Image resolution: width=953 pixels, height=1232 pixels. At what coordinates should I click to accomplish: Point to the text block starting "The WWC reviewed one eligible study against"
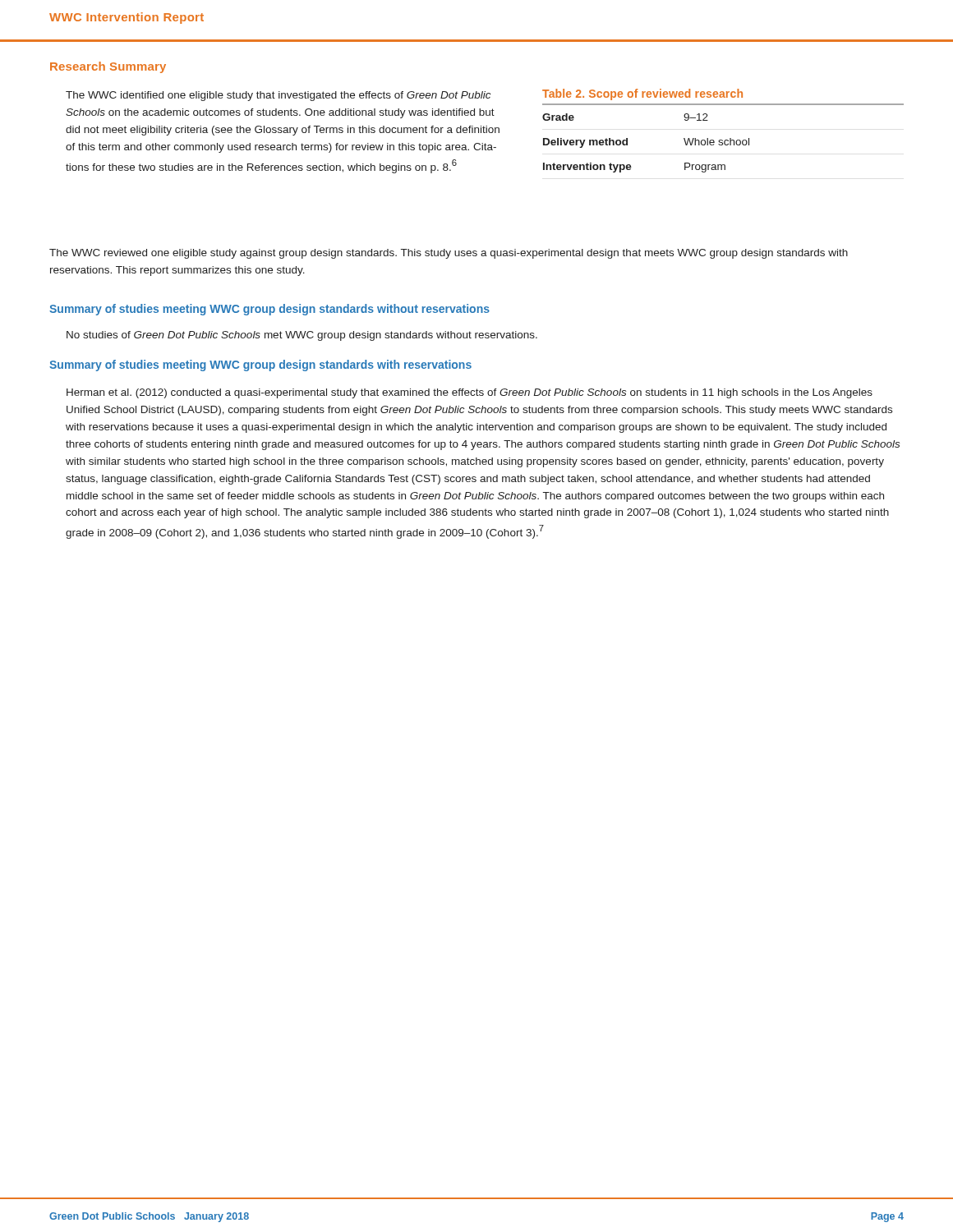point(449,261)
